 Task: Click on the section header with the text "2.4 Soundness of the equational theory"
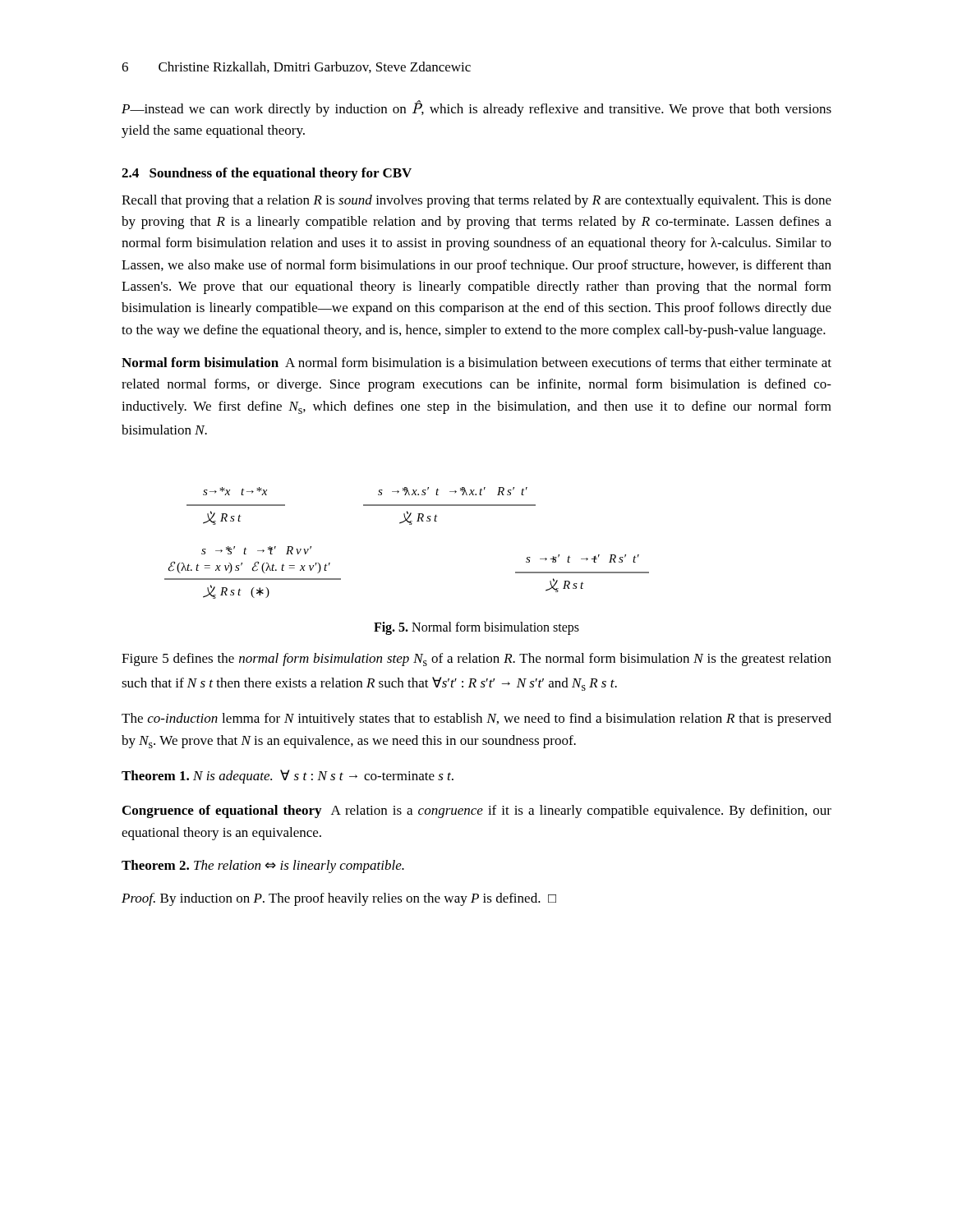coord(267,173)
